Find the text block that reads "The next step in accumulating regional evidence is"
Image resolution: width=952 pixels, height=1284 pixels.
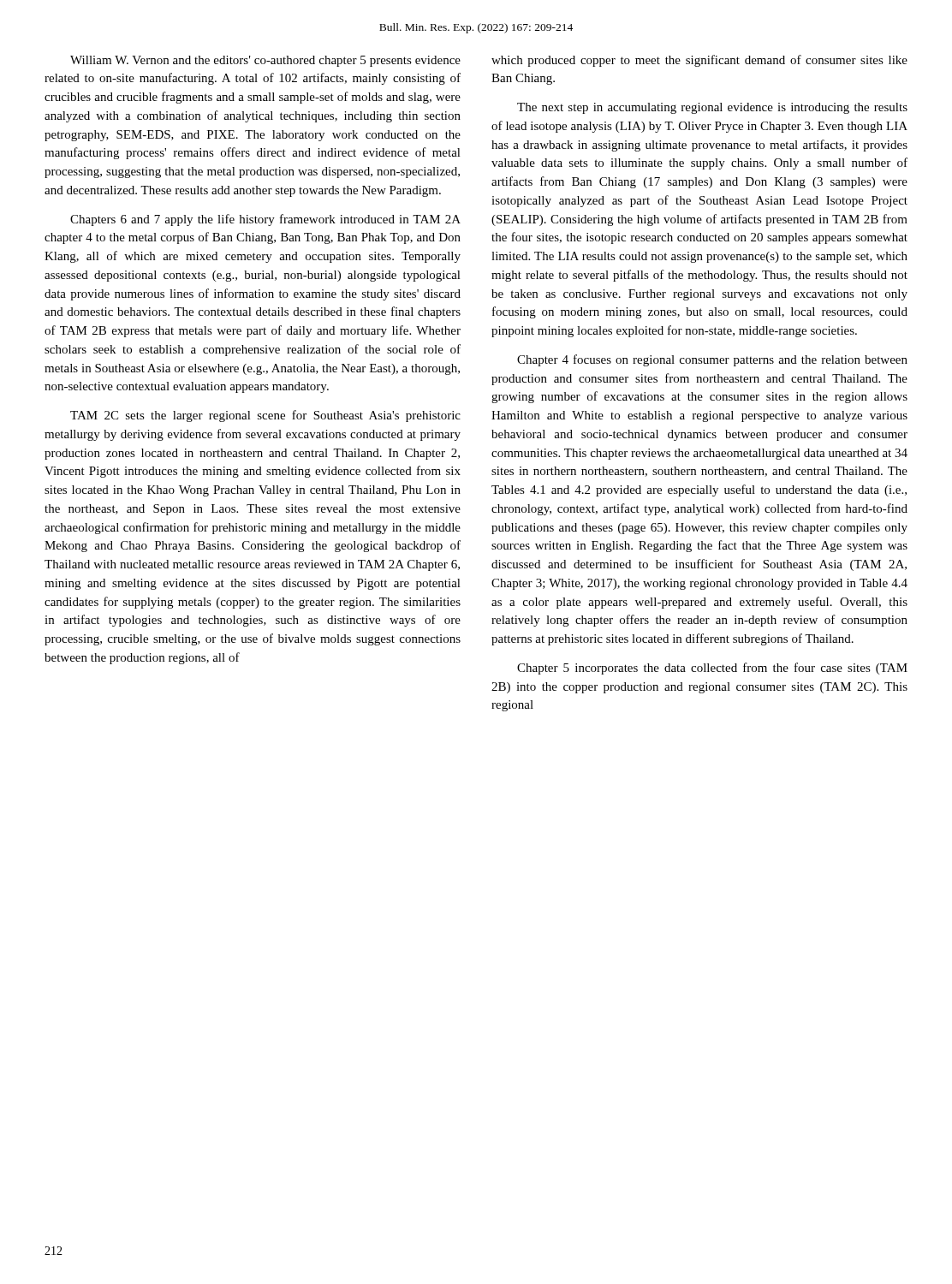pyautogui.click(x=699, y=219)
